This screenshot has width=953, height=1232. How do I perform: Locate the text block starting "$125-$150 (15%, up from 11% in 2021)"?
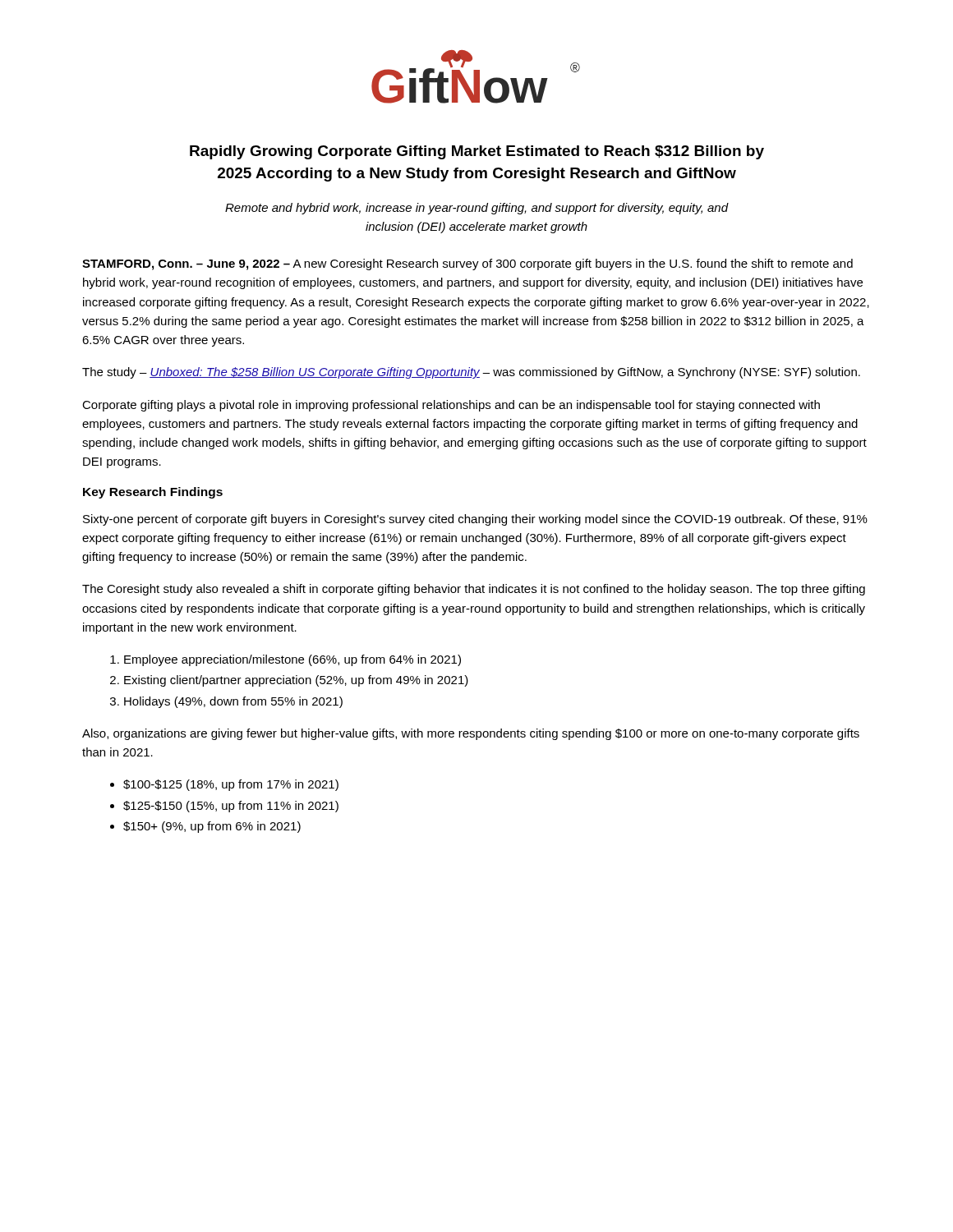(x=231, y=805)
